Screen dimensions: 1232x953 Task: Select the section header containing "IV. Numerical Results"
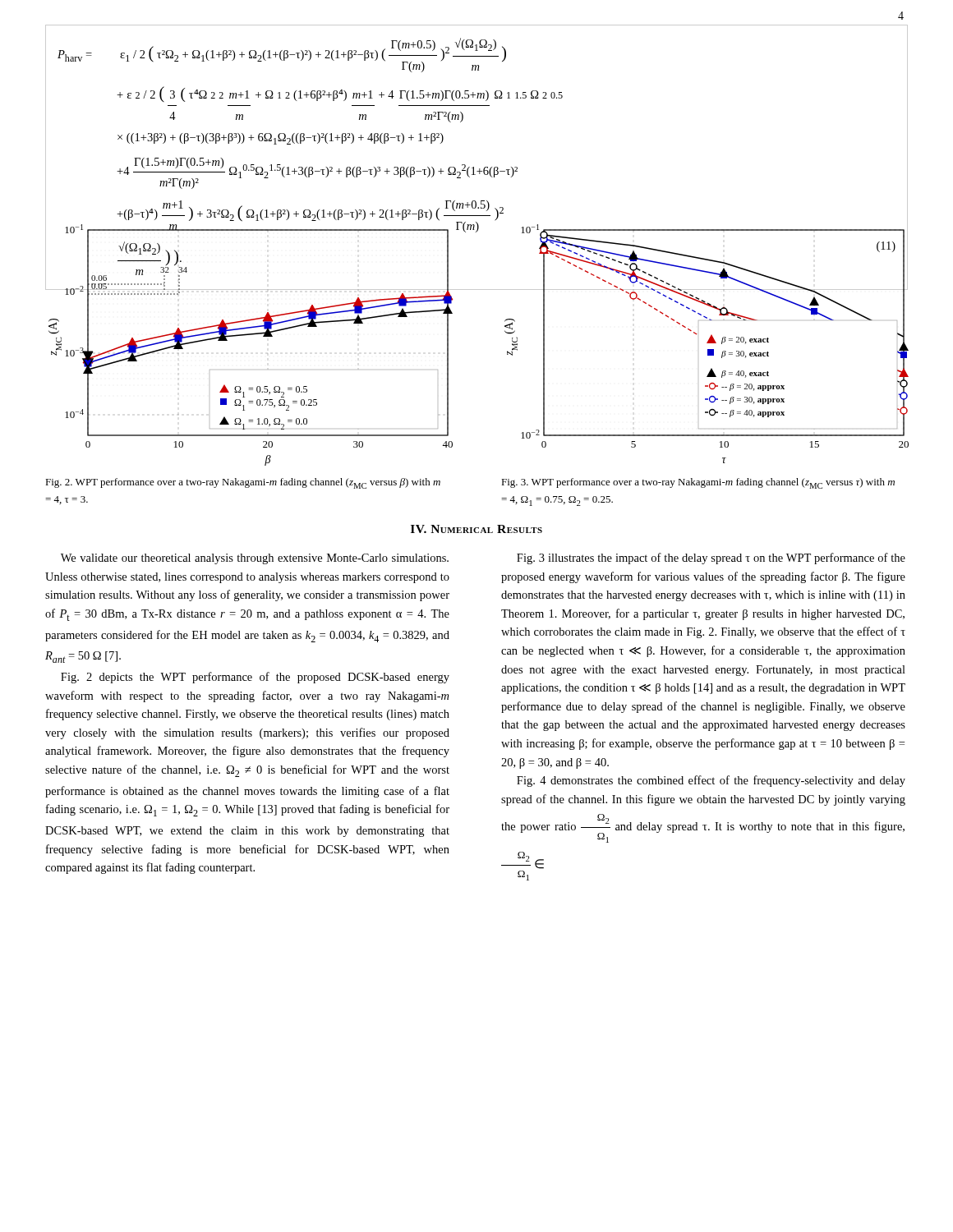point(476,529)
